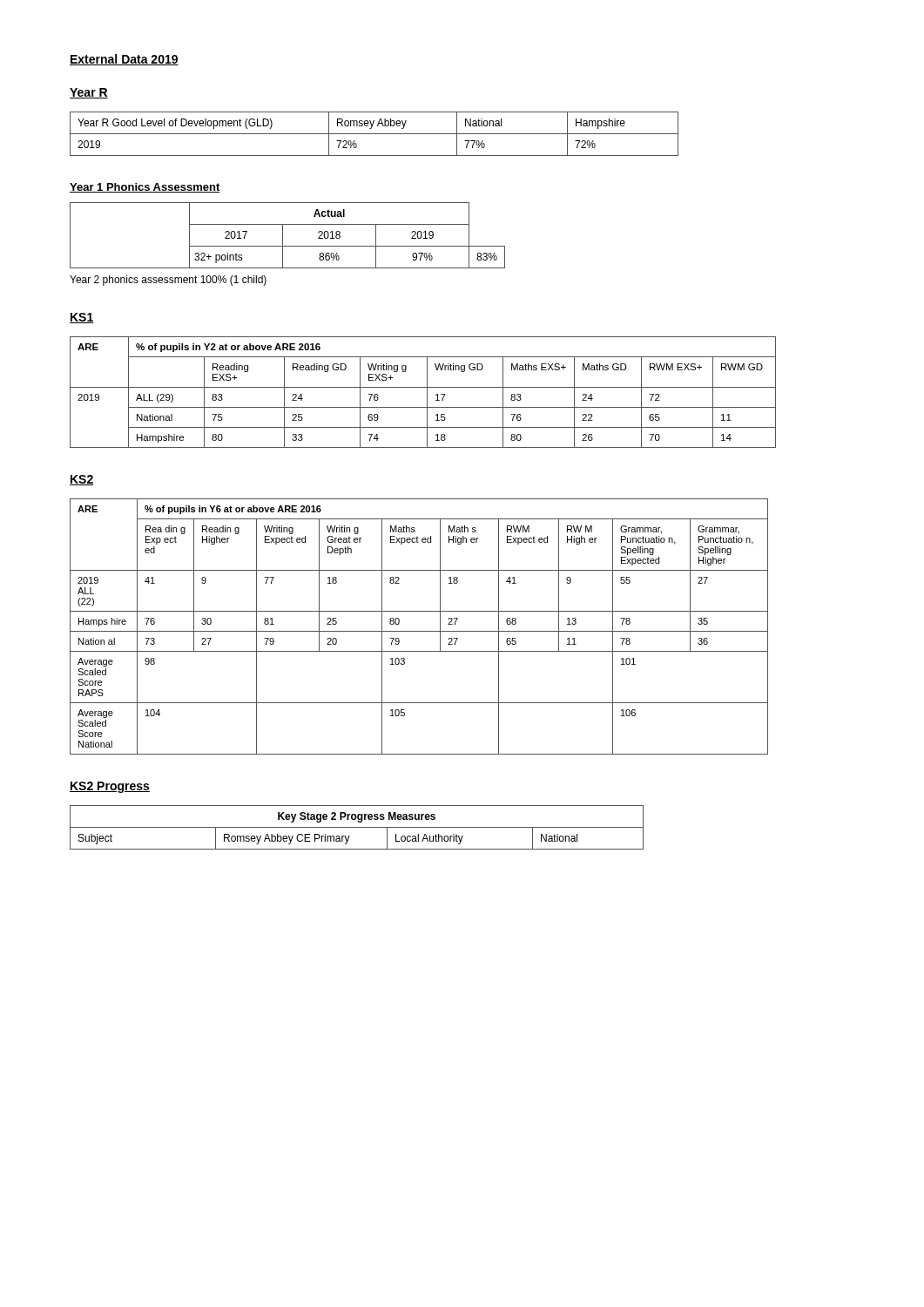
Task: Locate the table with the text "32+ points"
Action: [462, 235]
